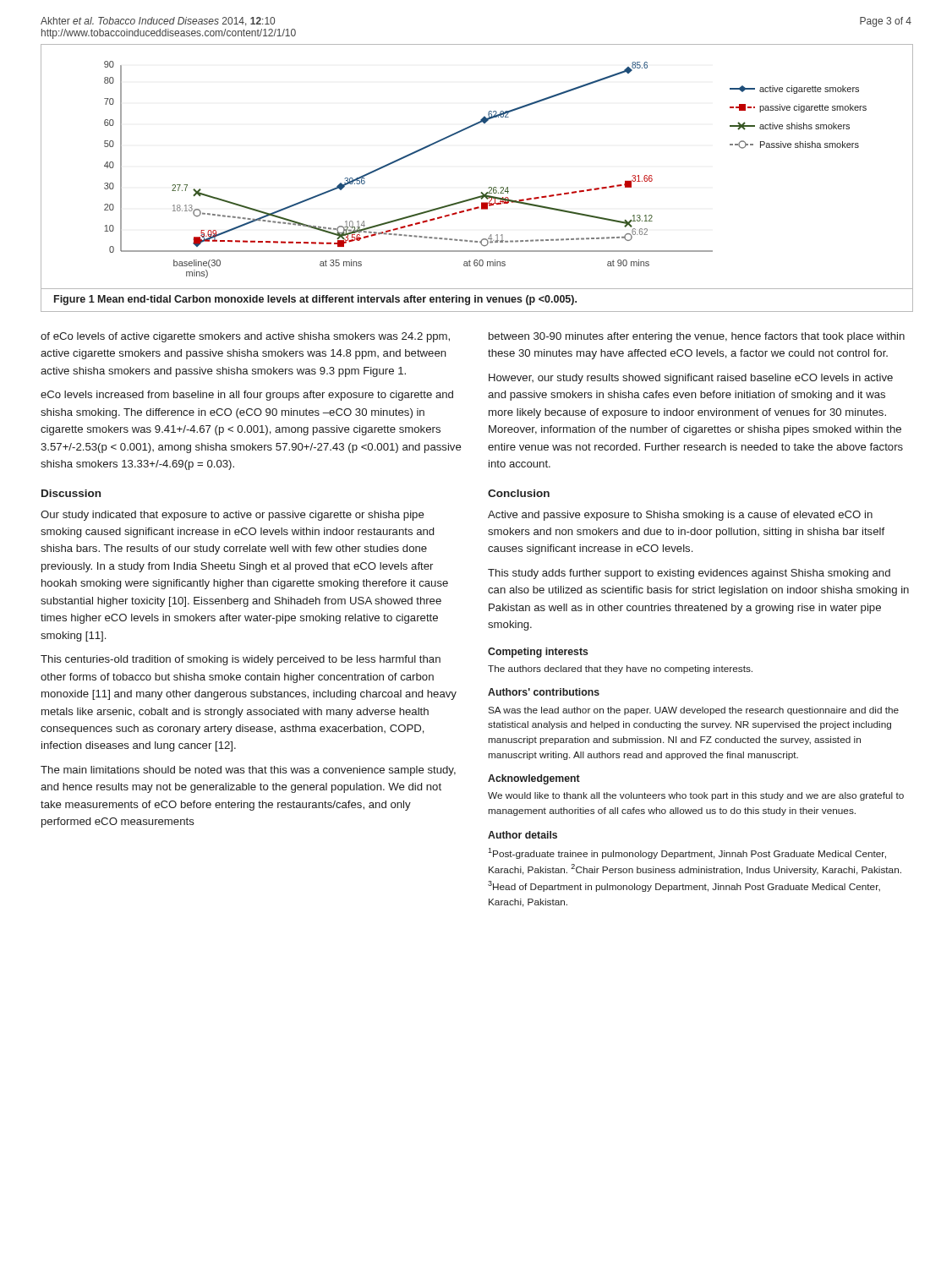Click the passage that begins "Active and passive exposure to Shisha"
Viewport: 952px width, 1268px height.
(x=700, y=570)
